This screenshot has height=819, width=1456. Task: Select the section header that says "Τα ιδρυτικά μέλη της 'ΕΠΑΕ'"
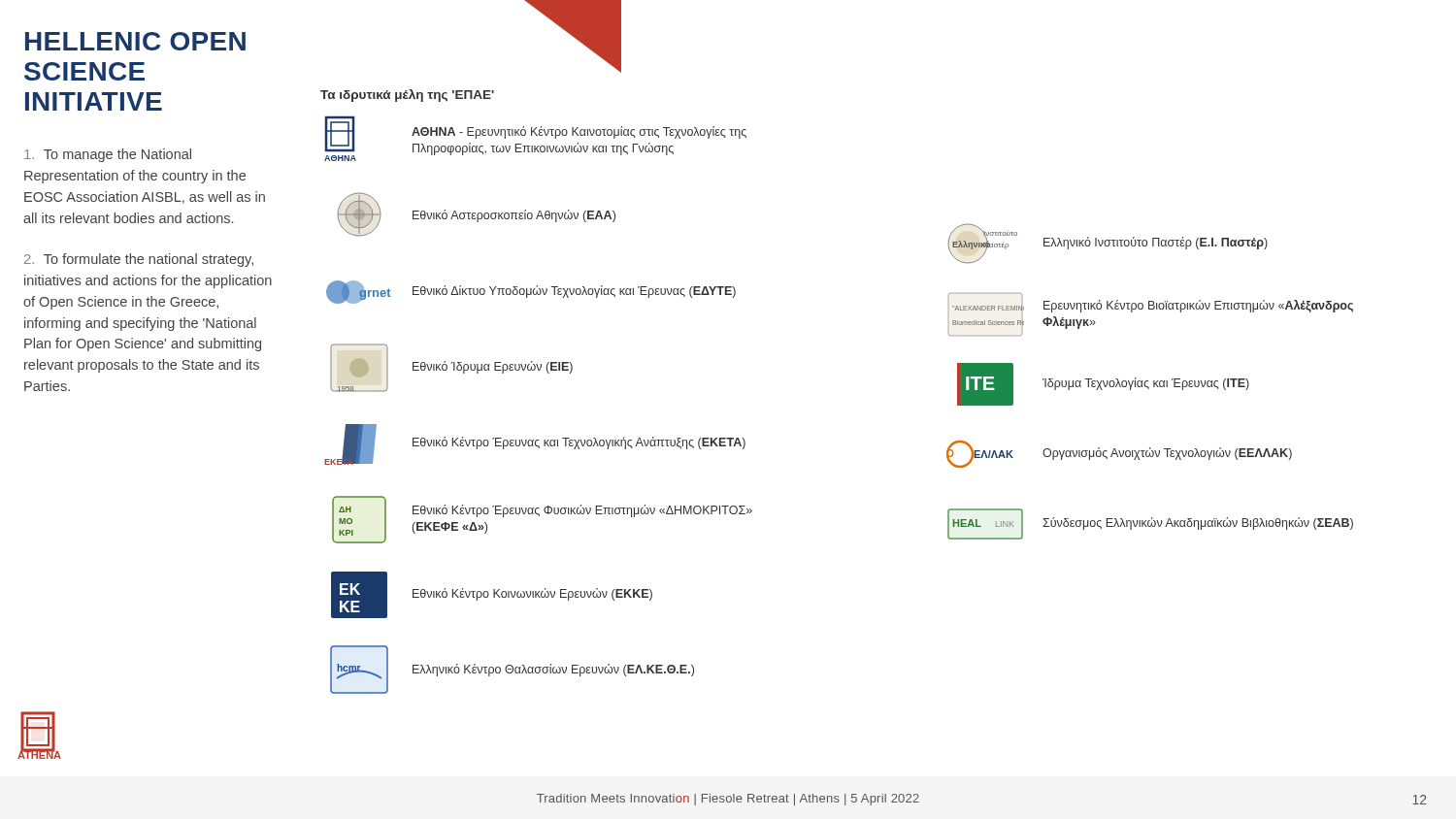(407, 95)
